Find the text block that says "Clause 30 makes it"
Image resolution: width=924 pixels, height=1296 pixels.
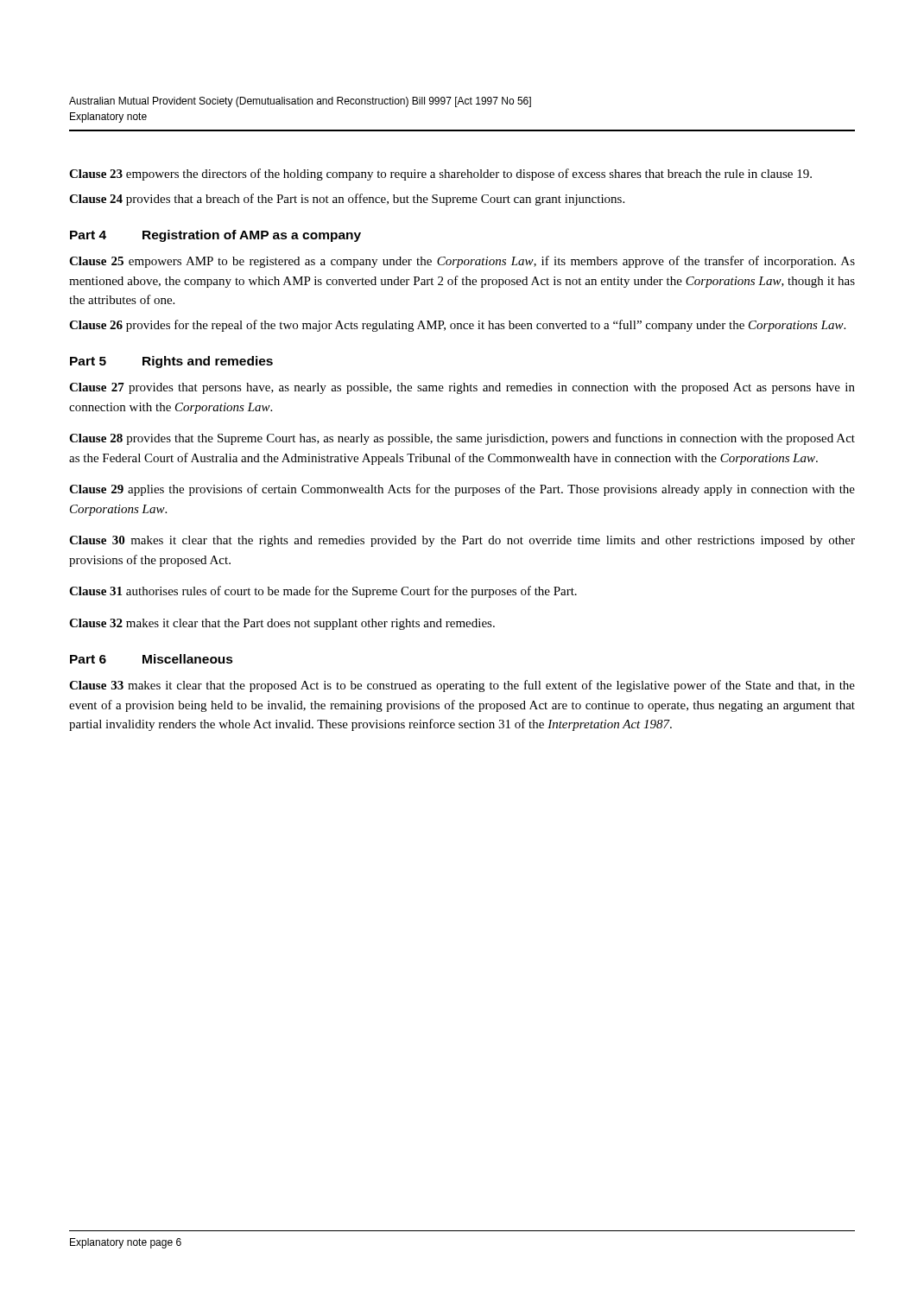(x=462, y=550)
